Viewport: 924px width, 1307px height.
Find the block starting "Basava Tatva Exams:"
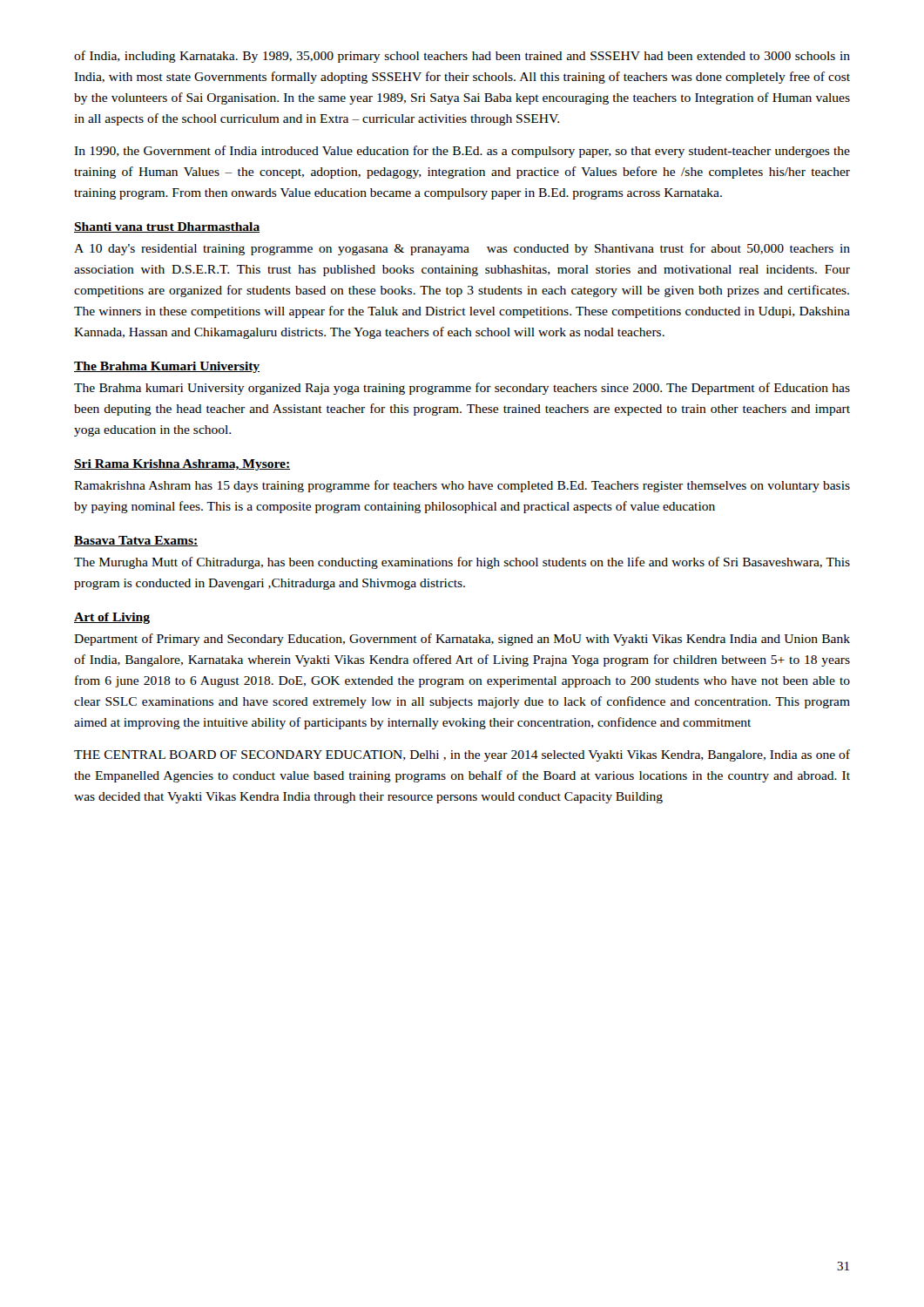click(136, 540)
